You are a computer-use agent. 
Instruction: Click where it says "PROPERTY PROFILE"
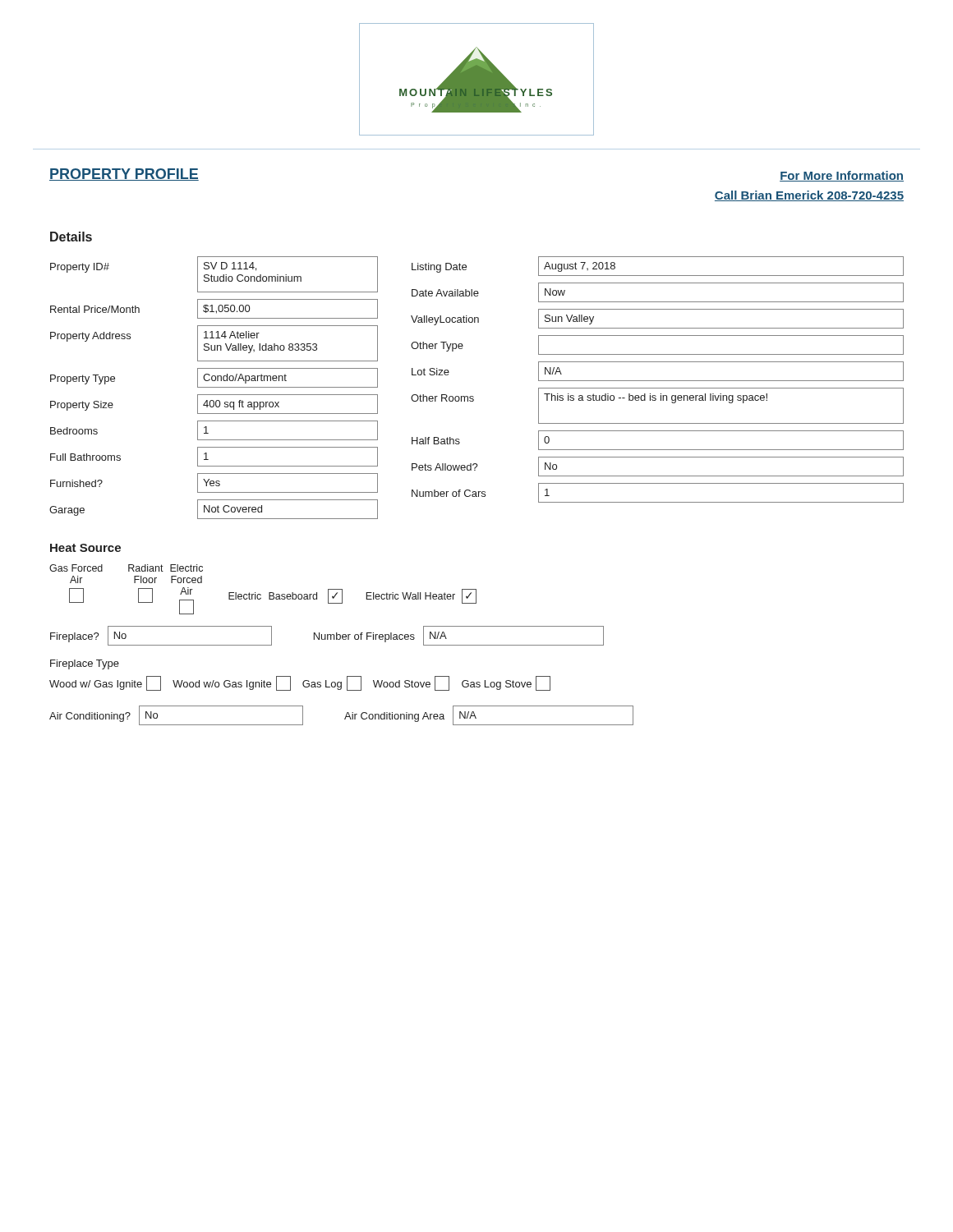[x=124, y=174]
